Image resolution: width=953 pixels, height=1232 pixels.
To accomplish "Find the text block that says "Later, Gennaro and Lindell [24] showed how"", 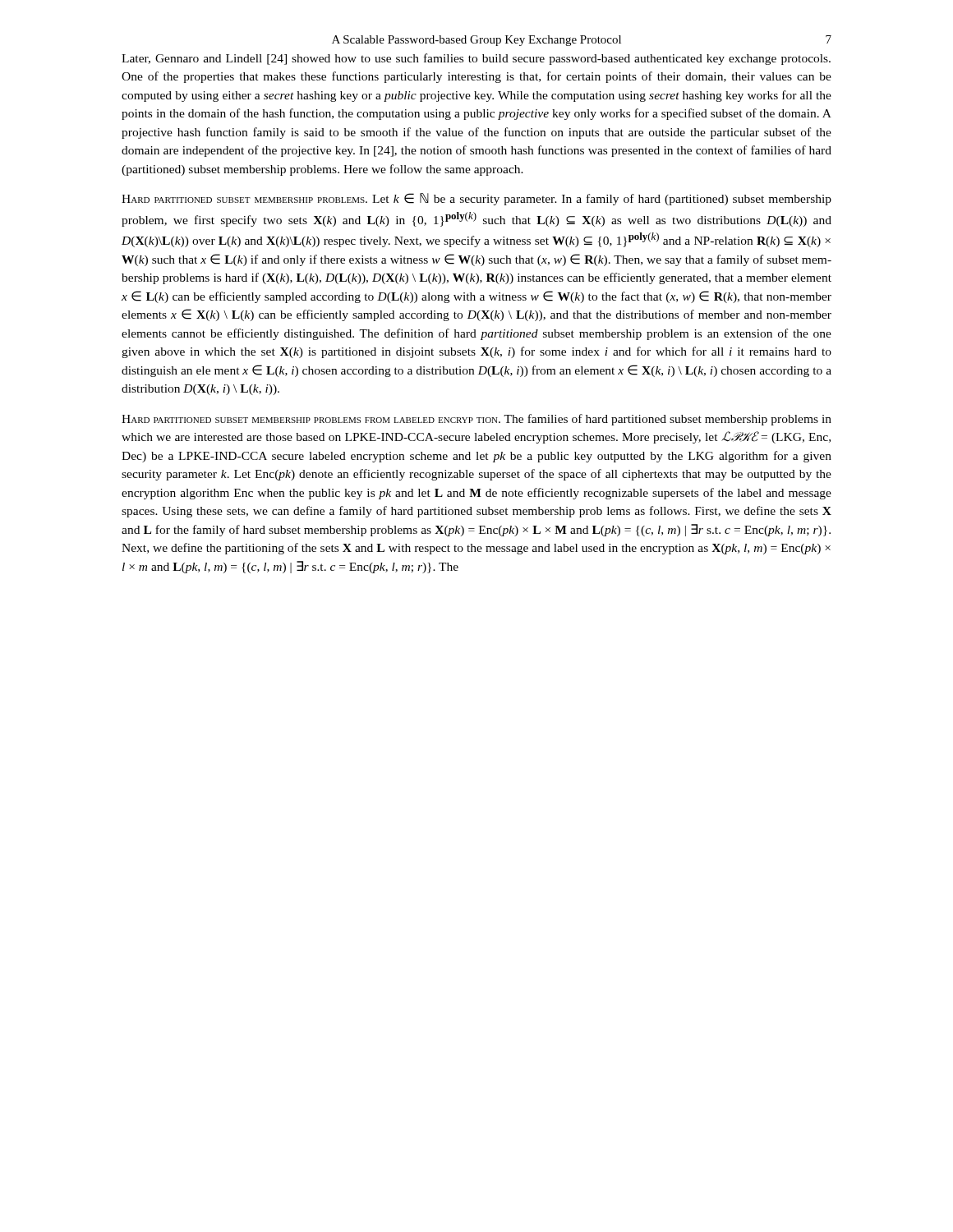I will (476, 113).
